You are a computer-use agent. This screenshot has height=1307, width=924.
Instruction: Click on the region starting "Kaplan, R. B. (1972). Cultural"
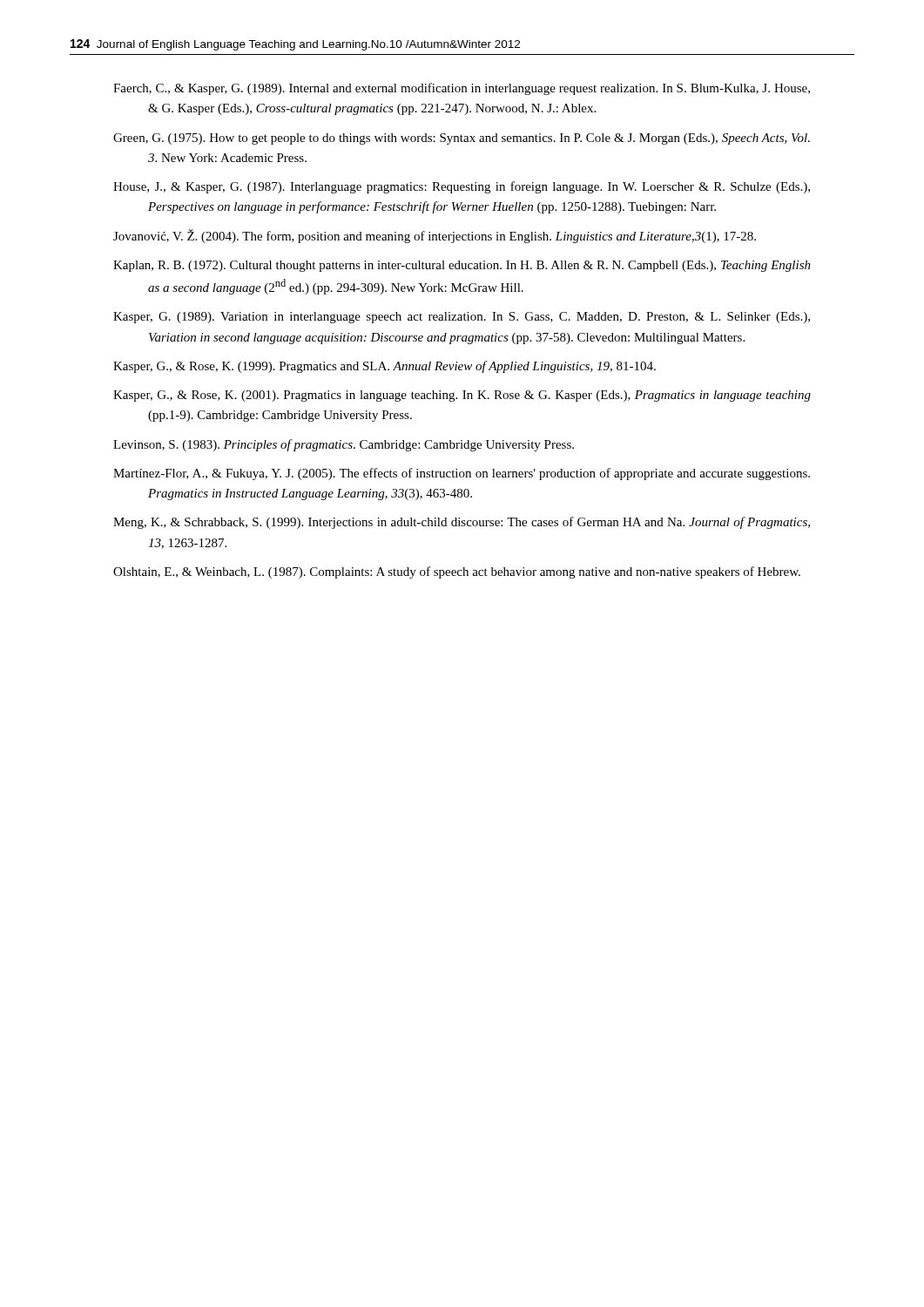click(462, 276)
